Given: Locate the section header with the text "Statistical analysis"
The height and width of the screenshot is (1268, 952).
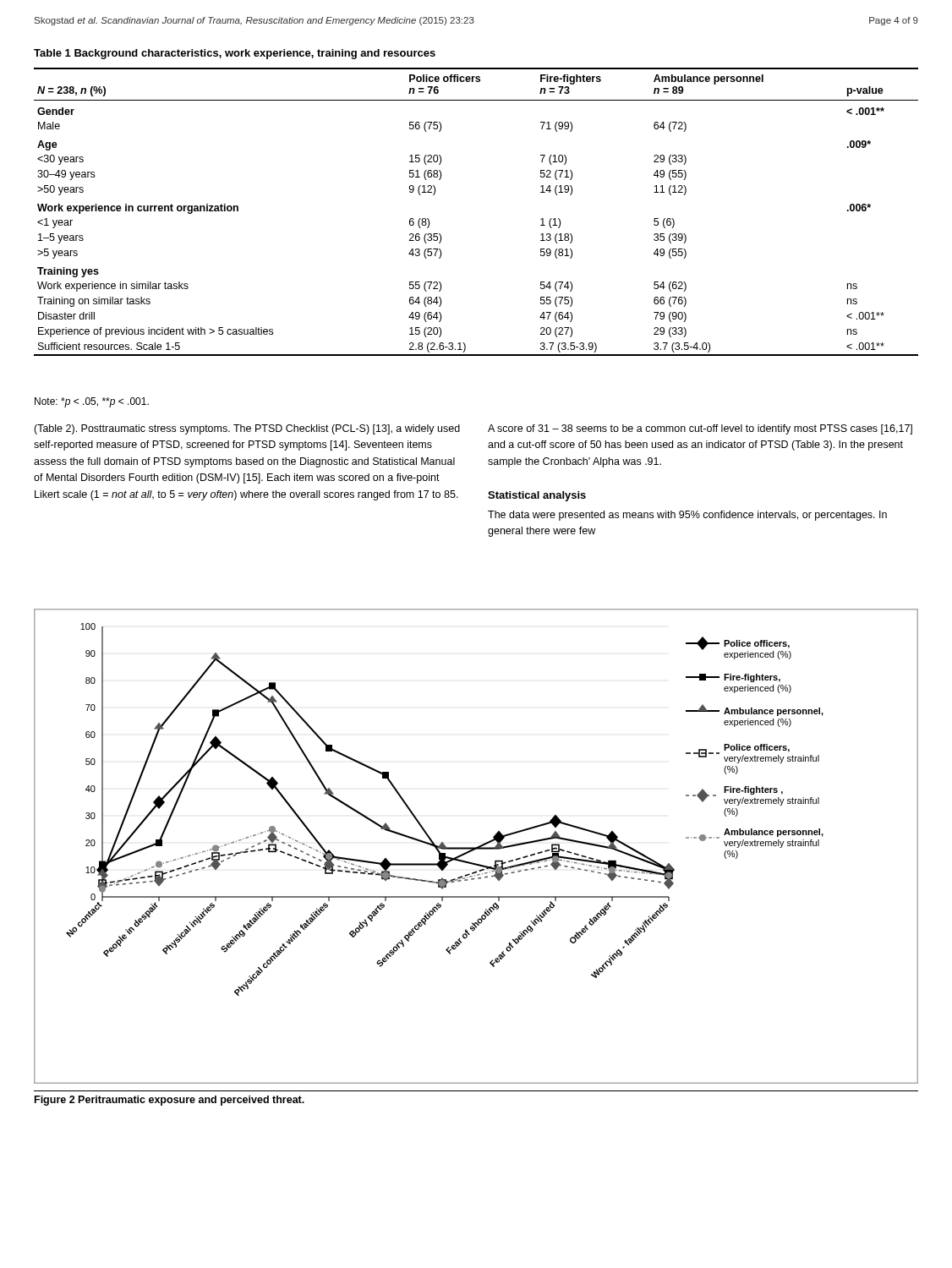Looking at the screenshot, I should pyautogui.click(x=537, y=495).
